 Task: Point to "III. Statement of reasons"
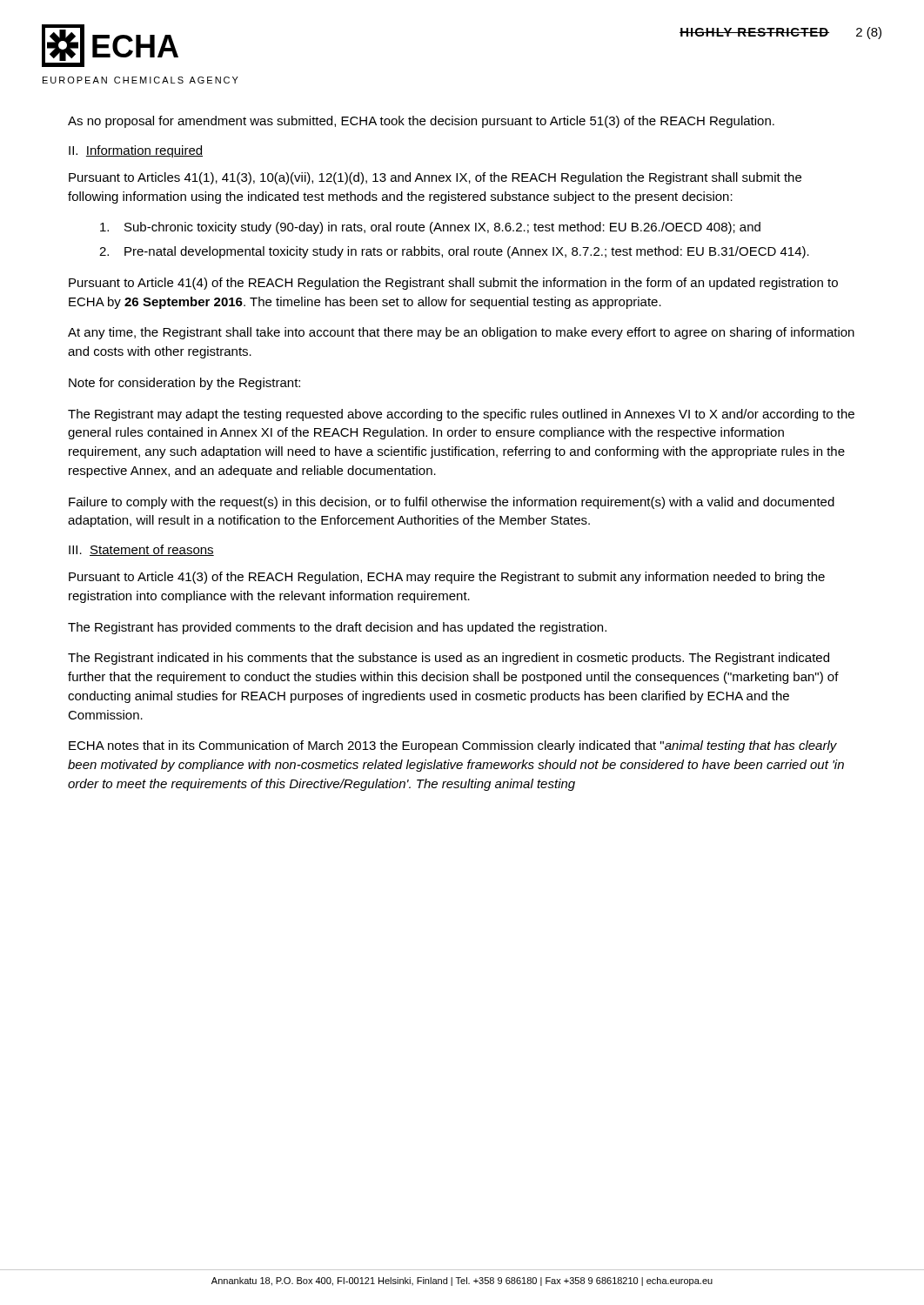tap(141, 549)
